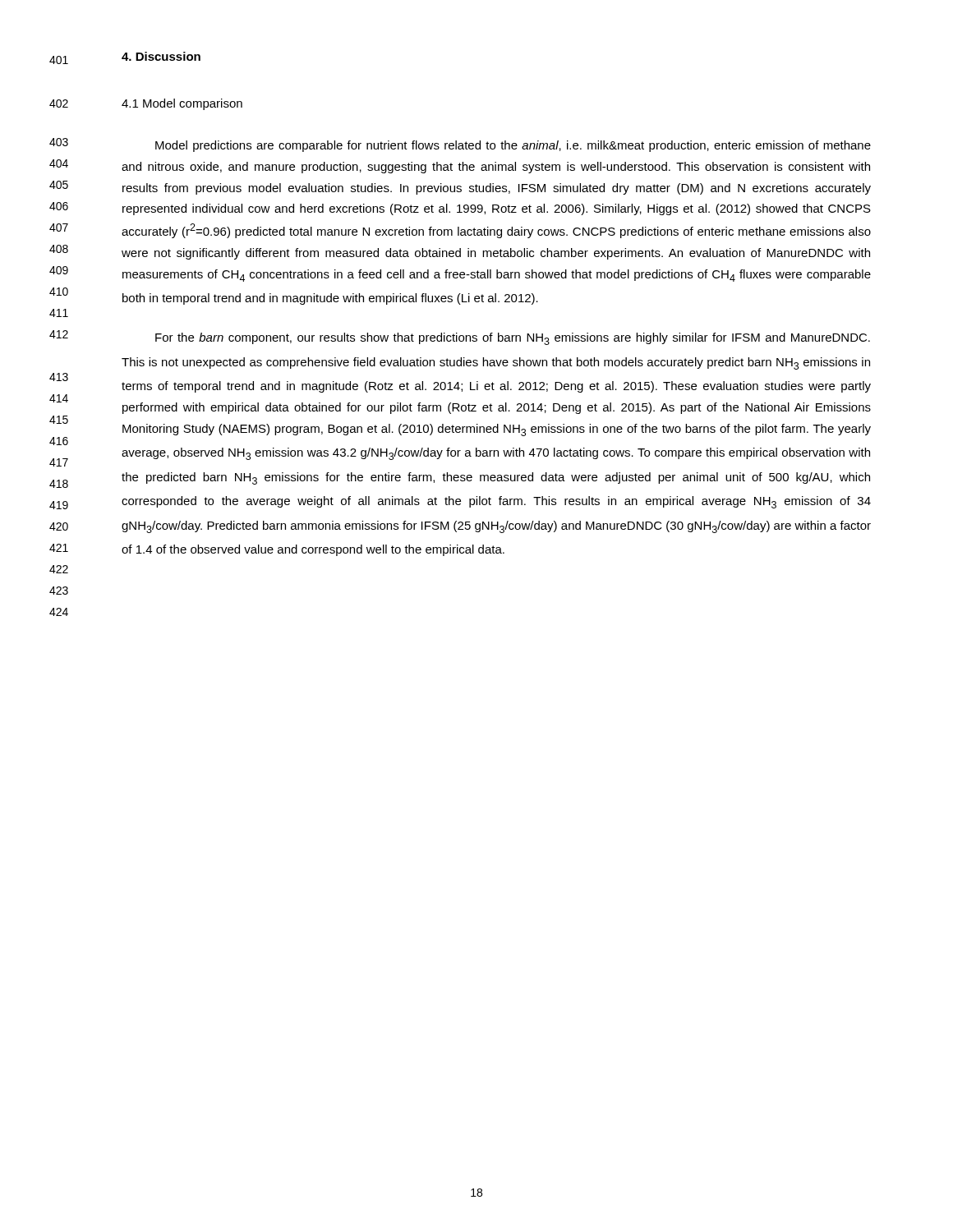Find the text block that reads "For the barn component, our results show"
Screen dimensions: 1232x953
(496, 444)
